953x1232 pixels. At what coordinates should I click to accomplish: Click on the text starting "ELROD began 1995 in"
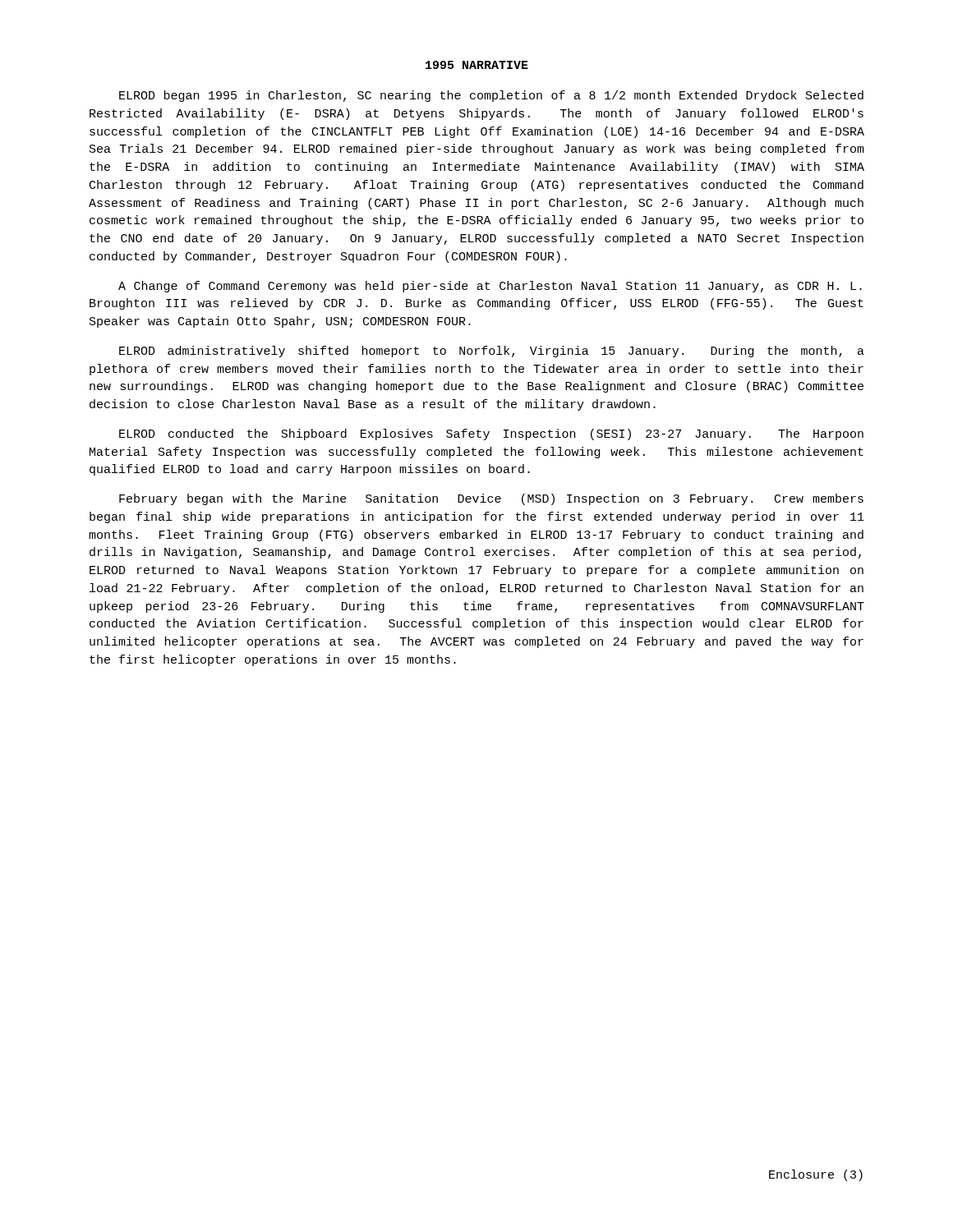pos(476,177)
